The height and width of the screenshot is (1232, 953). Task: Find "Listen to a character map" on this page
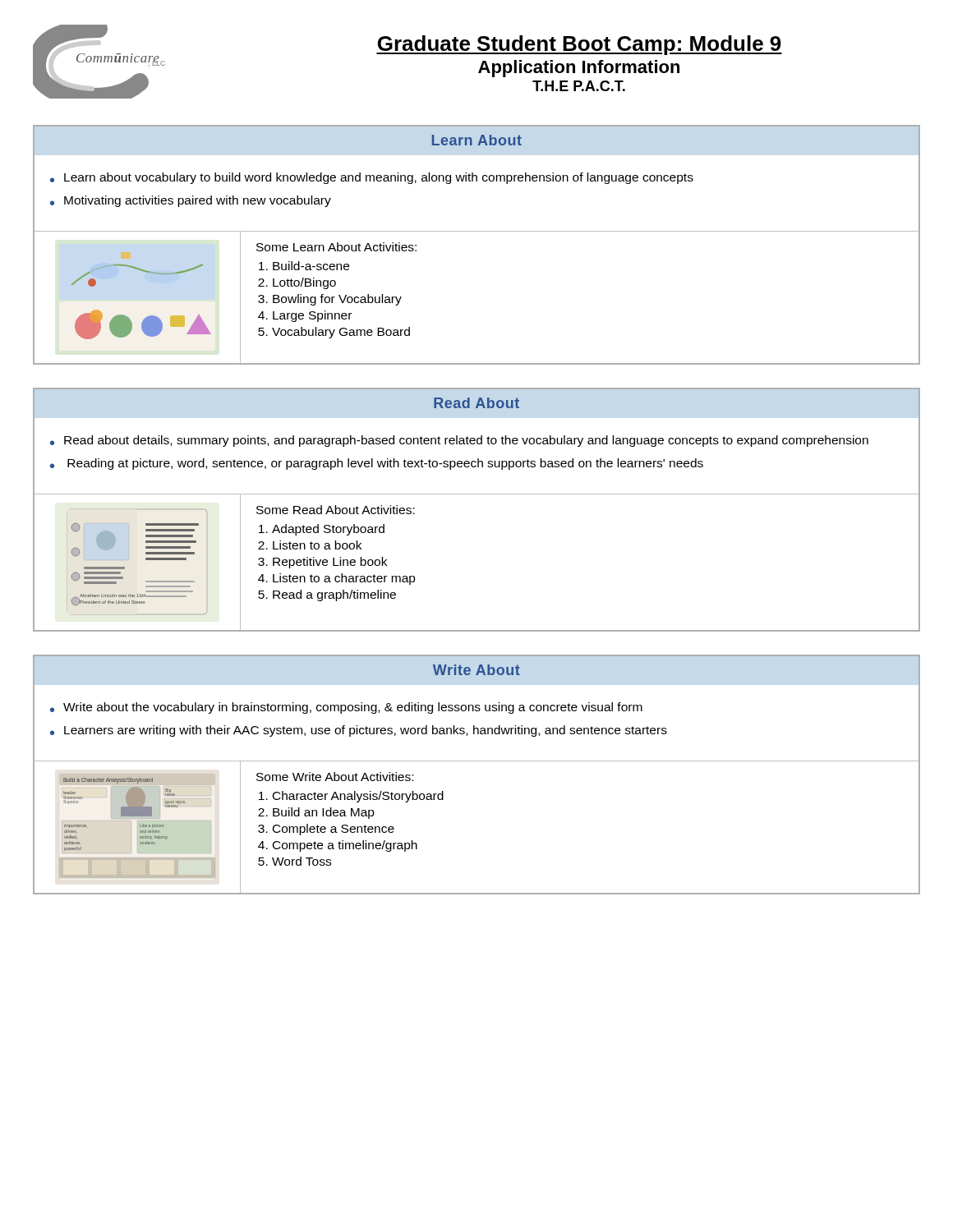(344, 578)
